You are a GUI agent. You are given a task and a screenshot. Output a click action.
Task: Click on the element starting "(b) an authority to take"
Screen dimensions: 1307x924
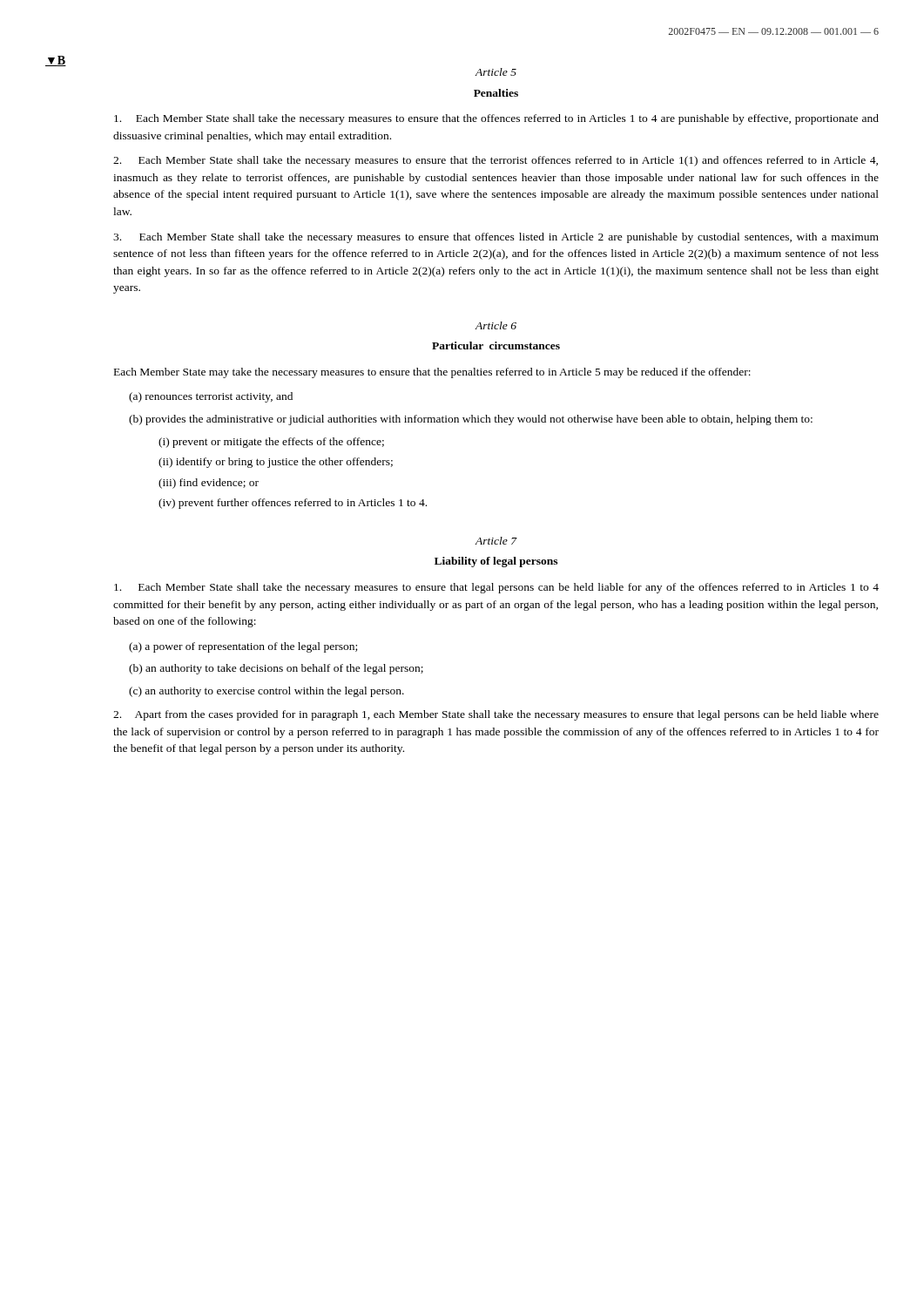pyautogui.click(x=276, y=668)
